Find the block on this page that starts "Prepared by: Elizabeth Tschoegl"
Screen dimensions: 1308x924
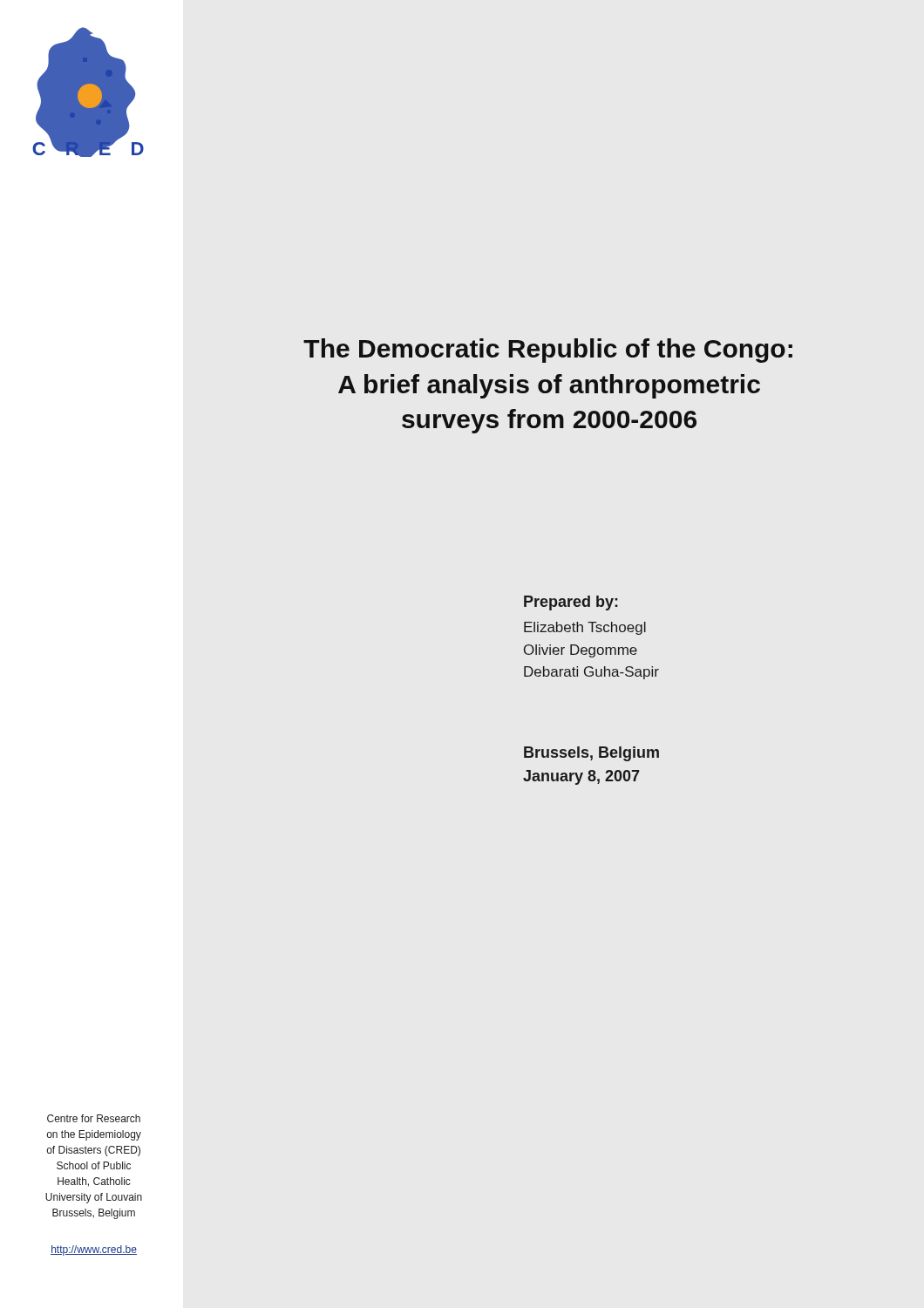click(571, 603)
